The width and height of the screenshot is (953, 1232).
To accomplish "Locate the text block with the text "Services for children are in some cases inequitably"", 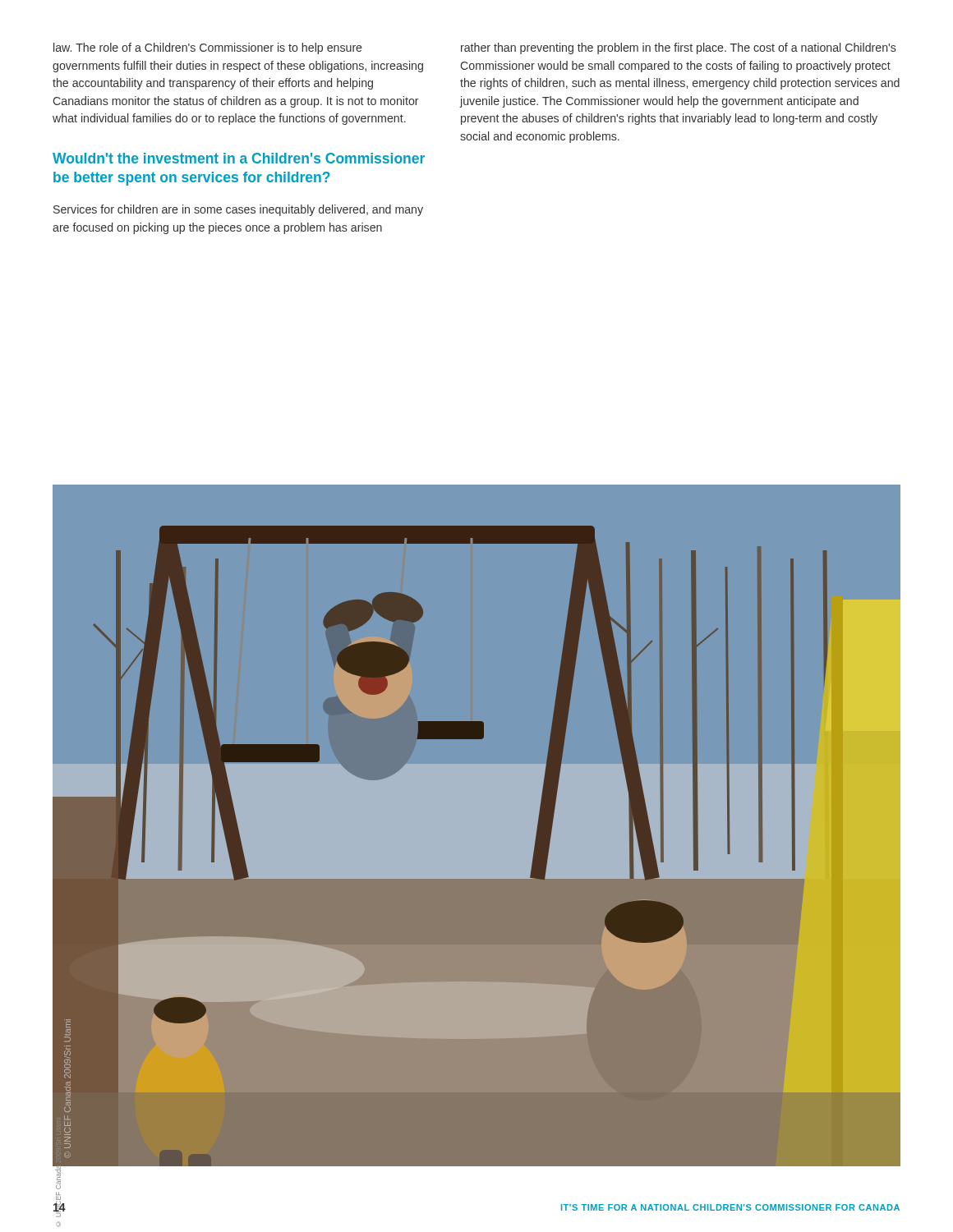I will [242, 219].
